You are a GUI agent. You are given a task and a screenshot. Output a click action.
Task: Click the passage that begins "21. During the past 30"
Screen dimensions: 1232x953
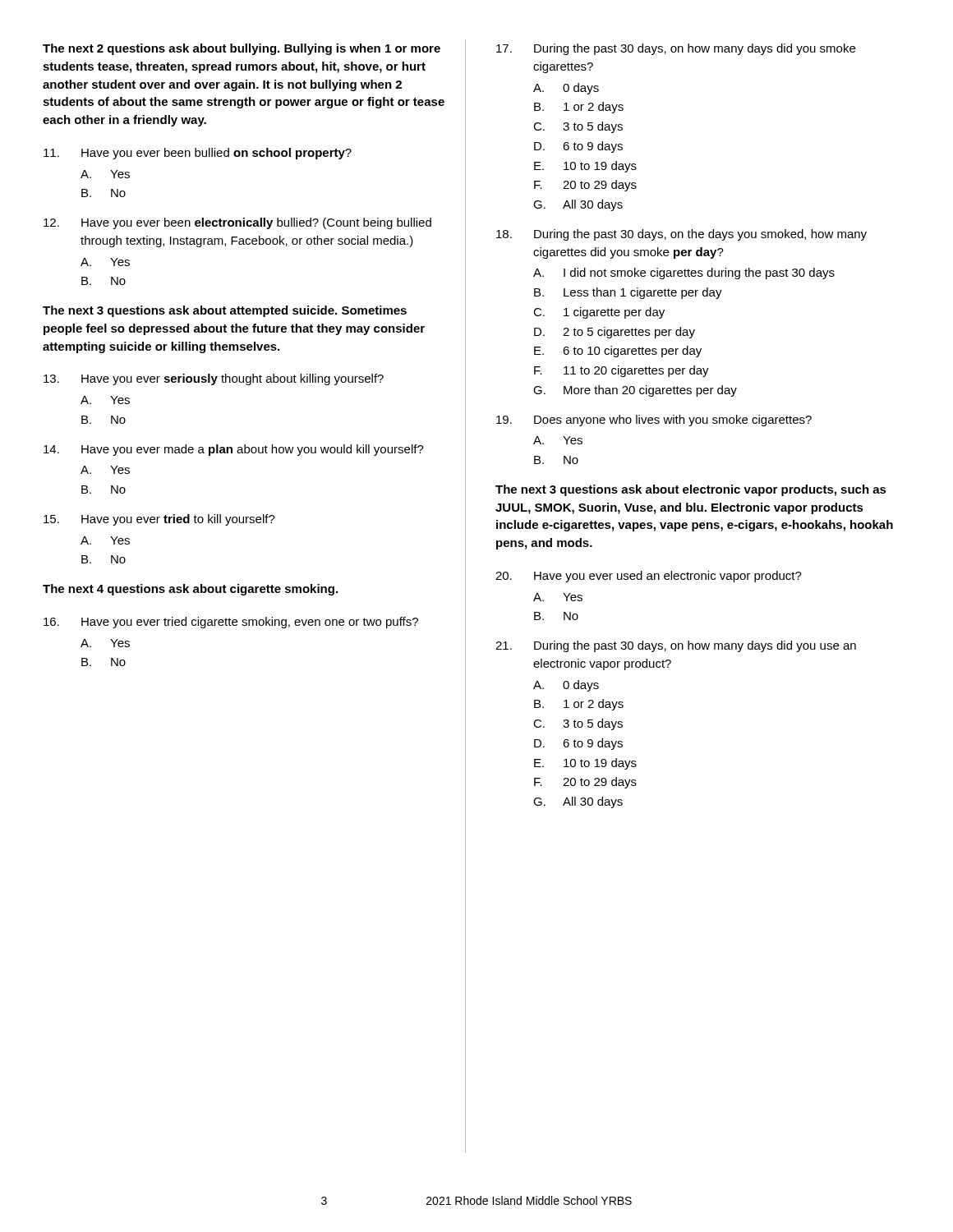click(676, 646)
